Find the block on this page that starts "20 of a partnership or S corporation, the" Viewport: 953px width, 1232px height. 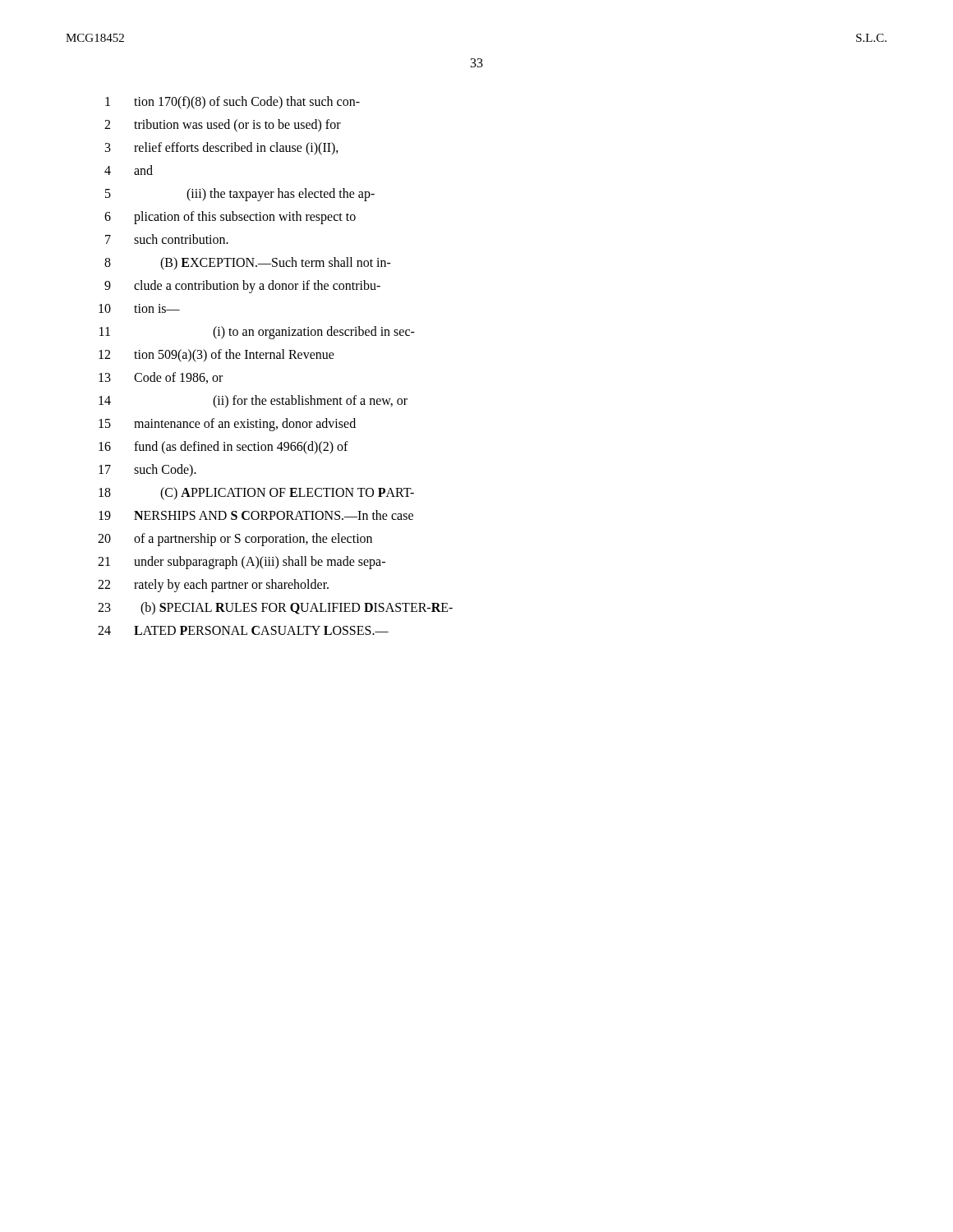235,540
